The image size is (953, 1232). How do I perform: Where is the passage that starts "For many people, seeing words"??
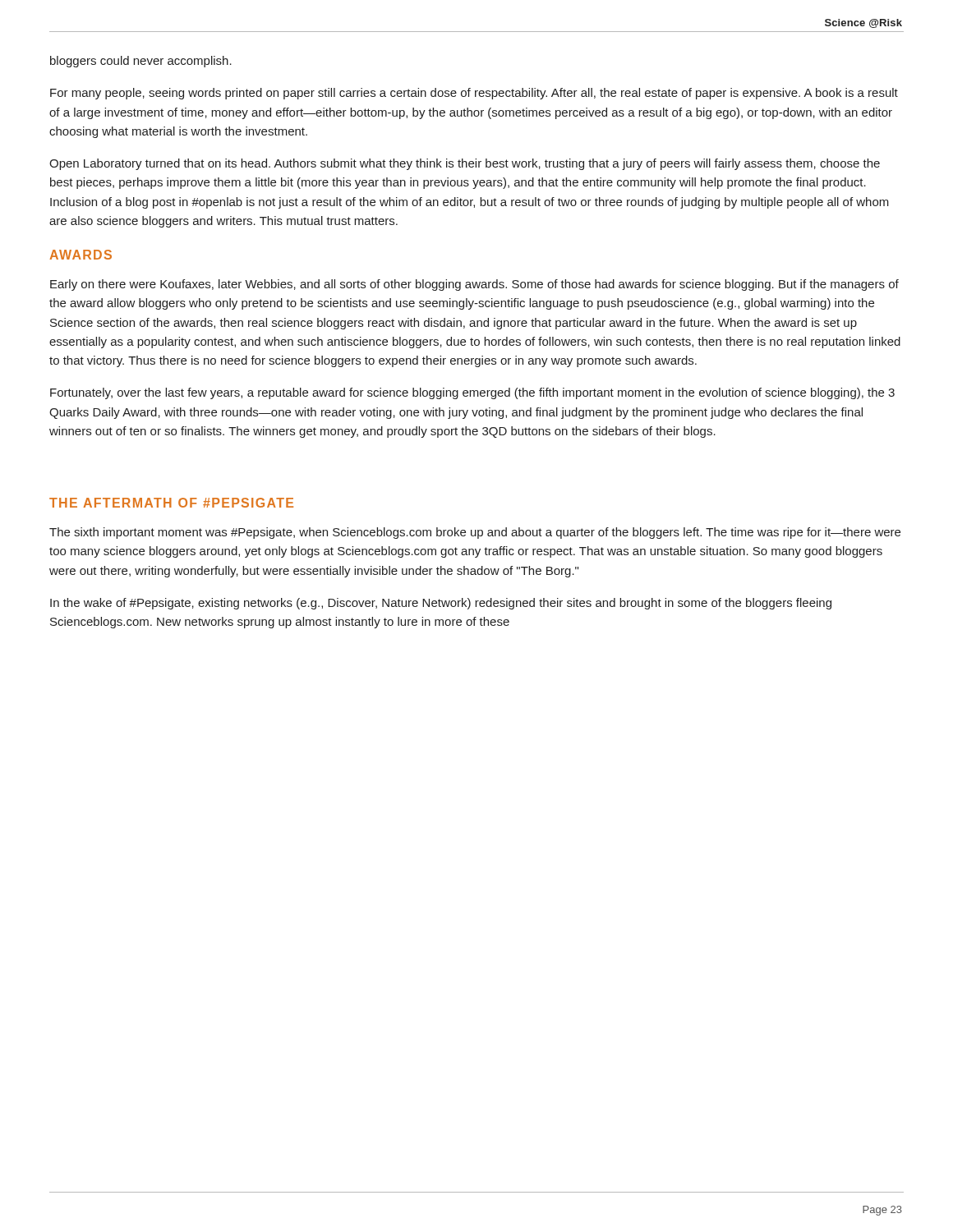(474, 112)
